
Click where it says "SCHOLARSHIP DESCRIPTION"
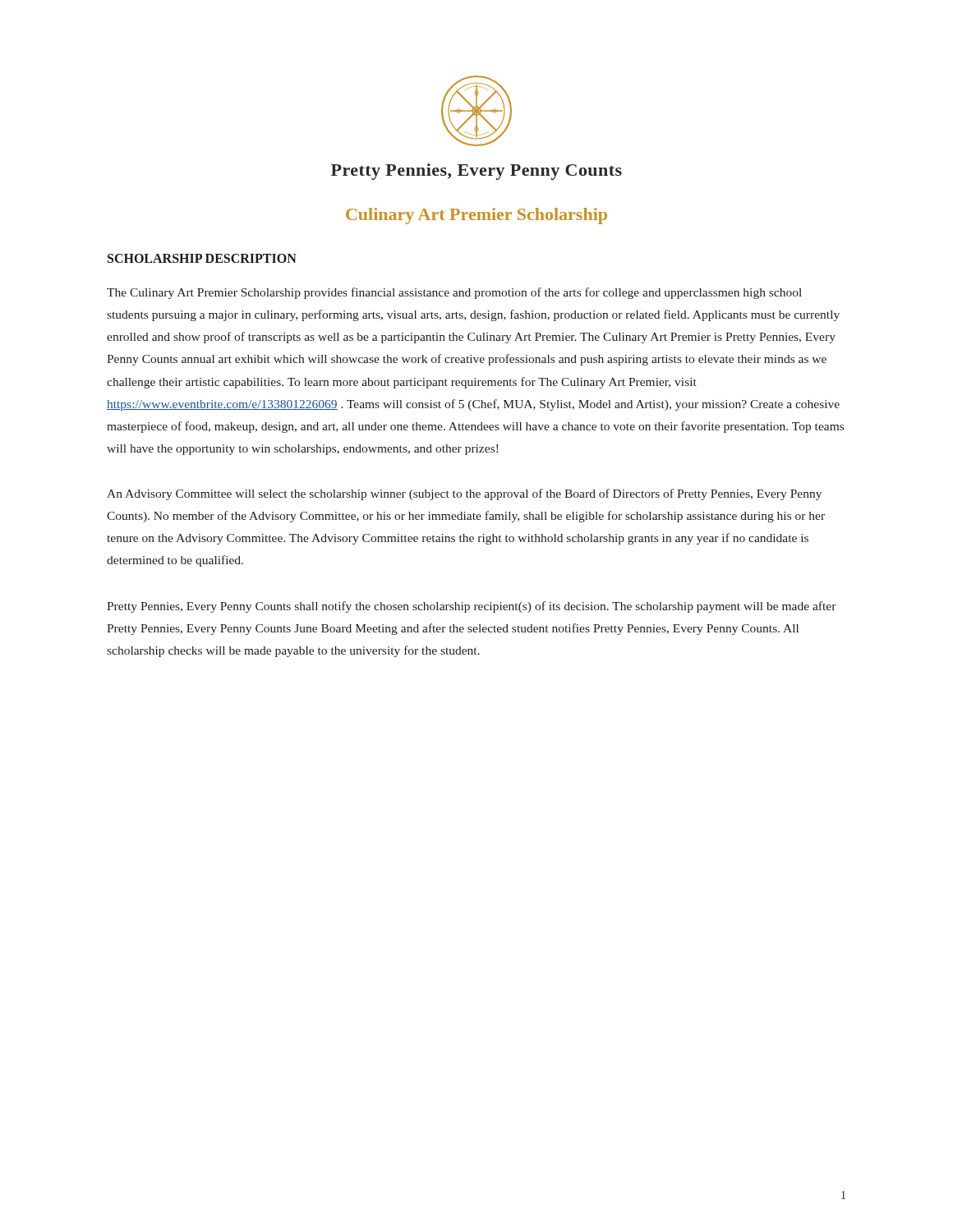[202, 258]
